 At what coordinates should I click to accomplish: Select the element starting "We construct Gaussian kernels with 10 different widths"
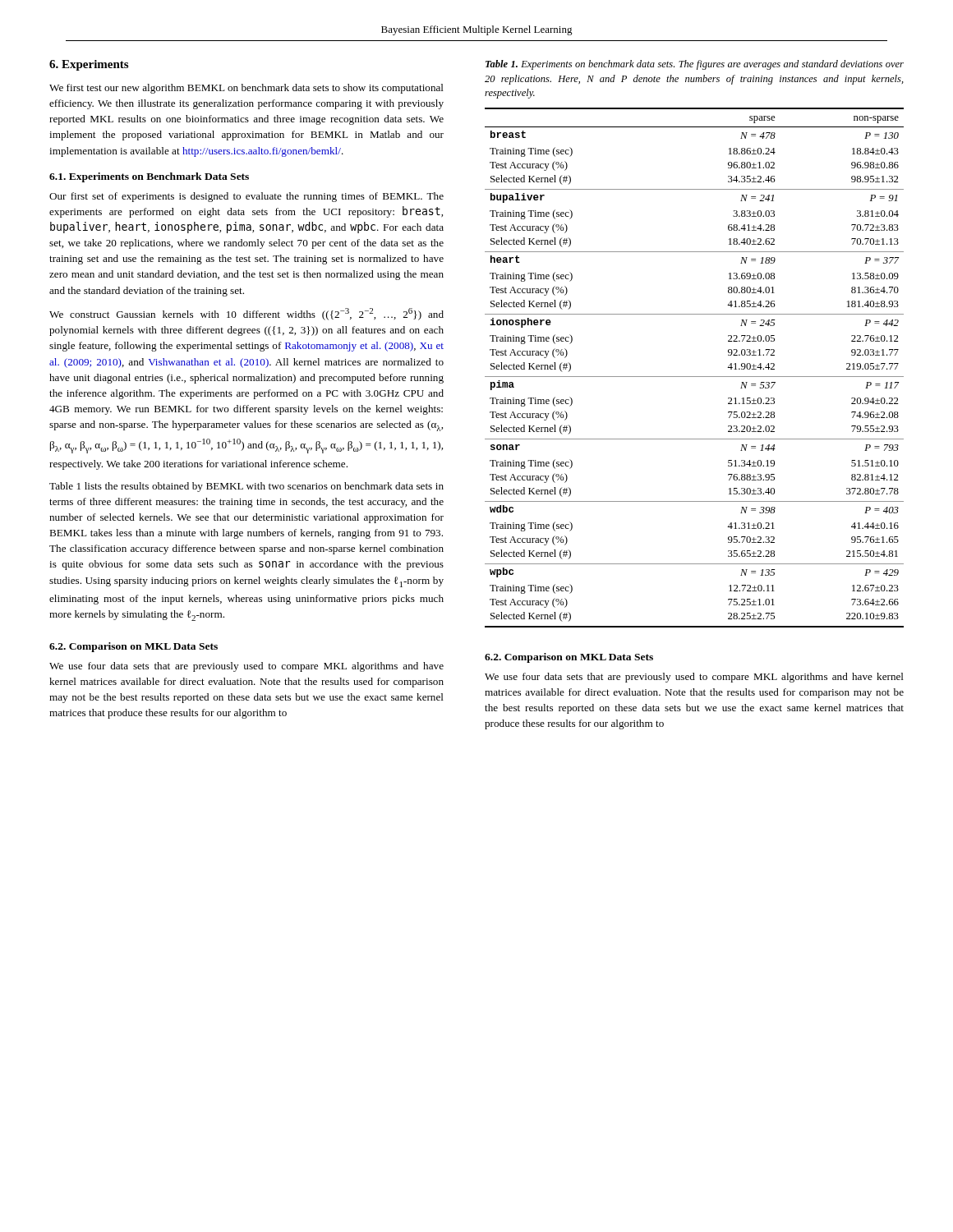point(246,387)
